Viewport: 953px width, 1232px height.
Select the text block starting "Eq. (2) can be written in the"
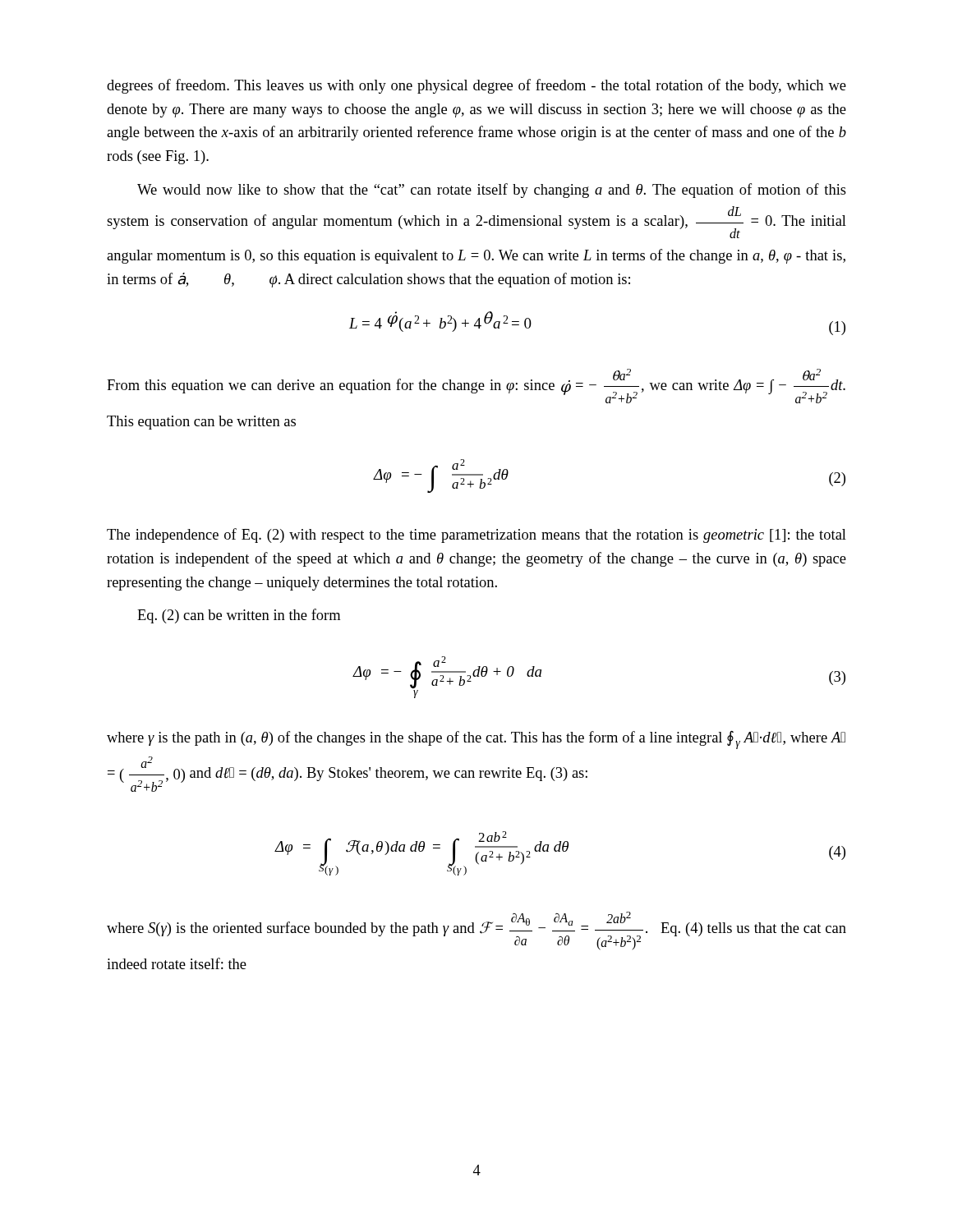point(239,616)
